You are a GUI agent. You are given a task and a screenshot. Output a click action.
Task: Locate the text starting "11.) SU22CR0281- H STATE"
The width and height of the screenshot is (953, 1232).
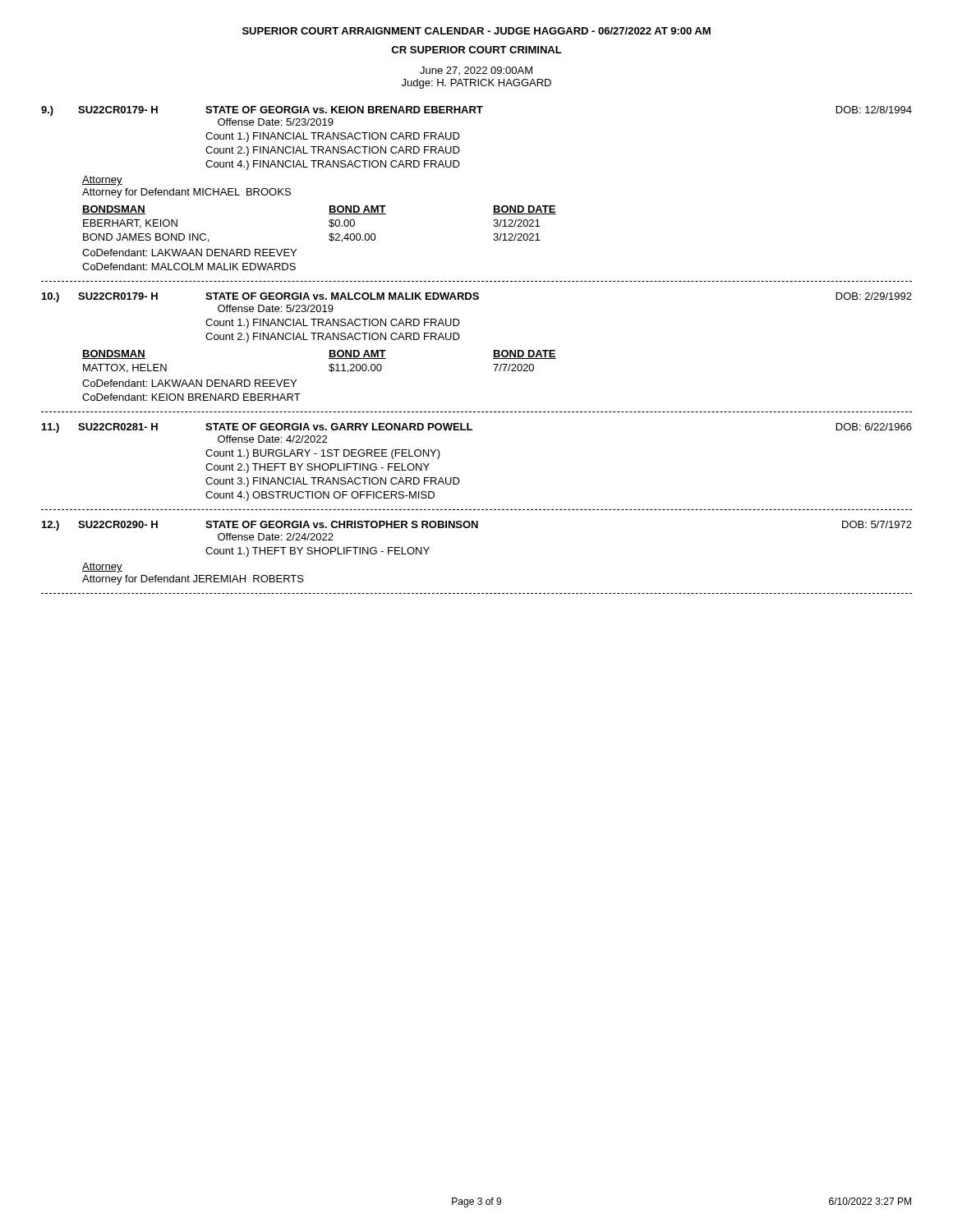click(119, 428)
